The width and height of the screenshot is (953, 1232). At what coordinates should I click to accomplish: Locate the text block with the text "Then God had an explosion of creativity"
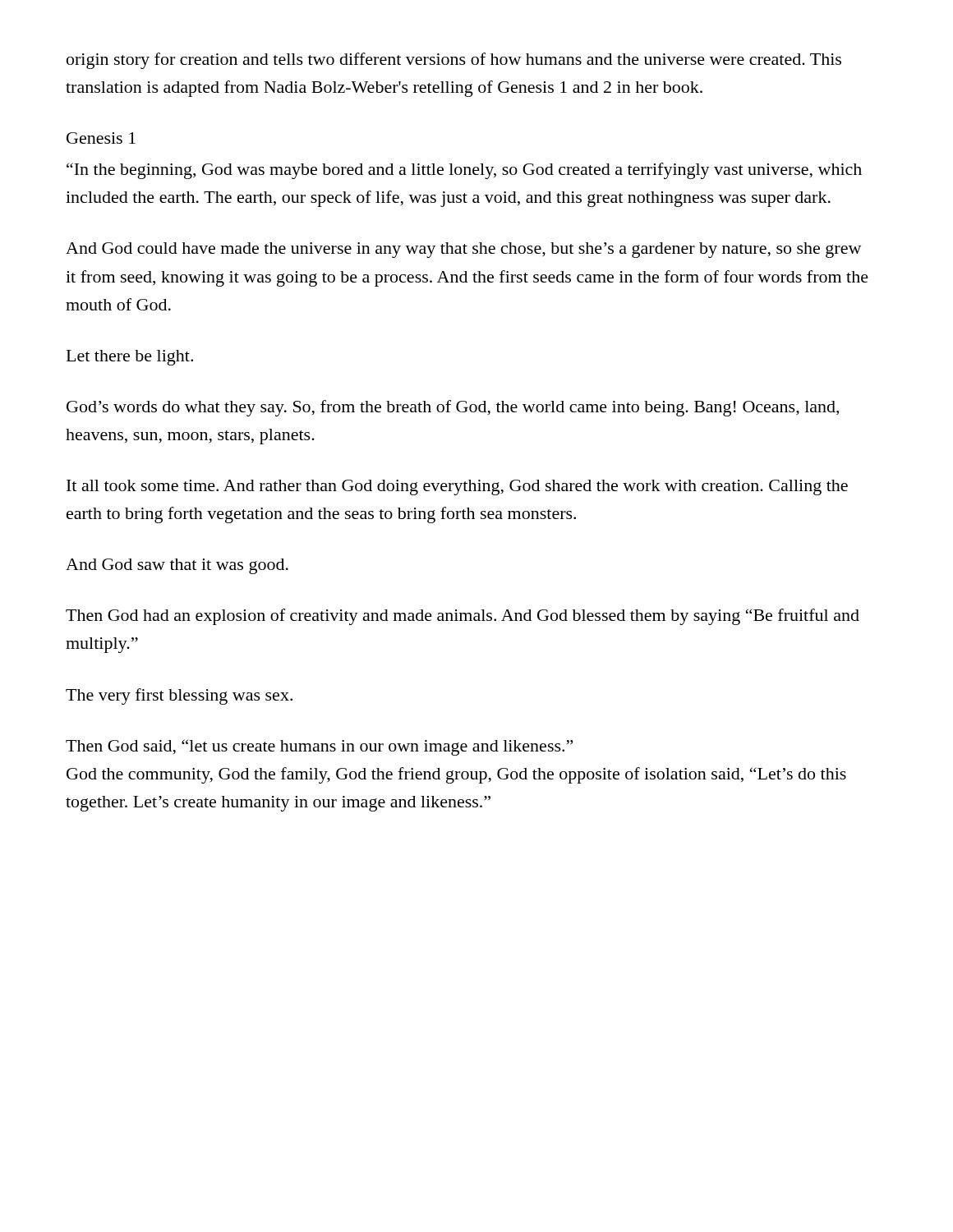[463, 629]
